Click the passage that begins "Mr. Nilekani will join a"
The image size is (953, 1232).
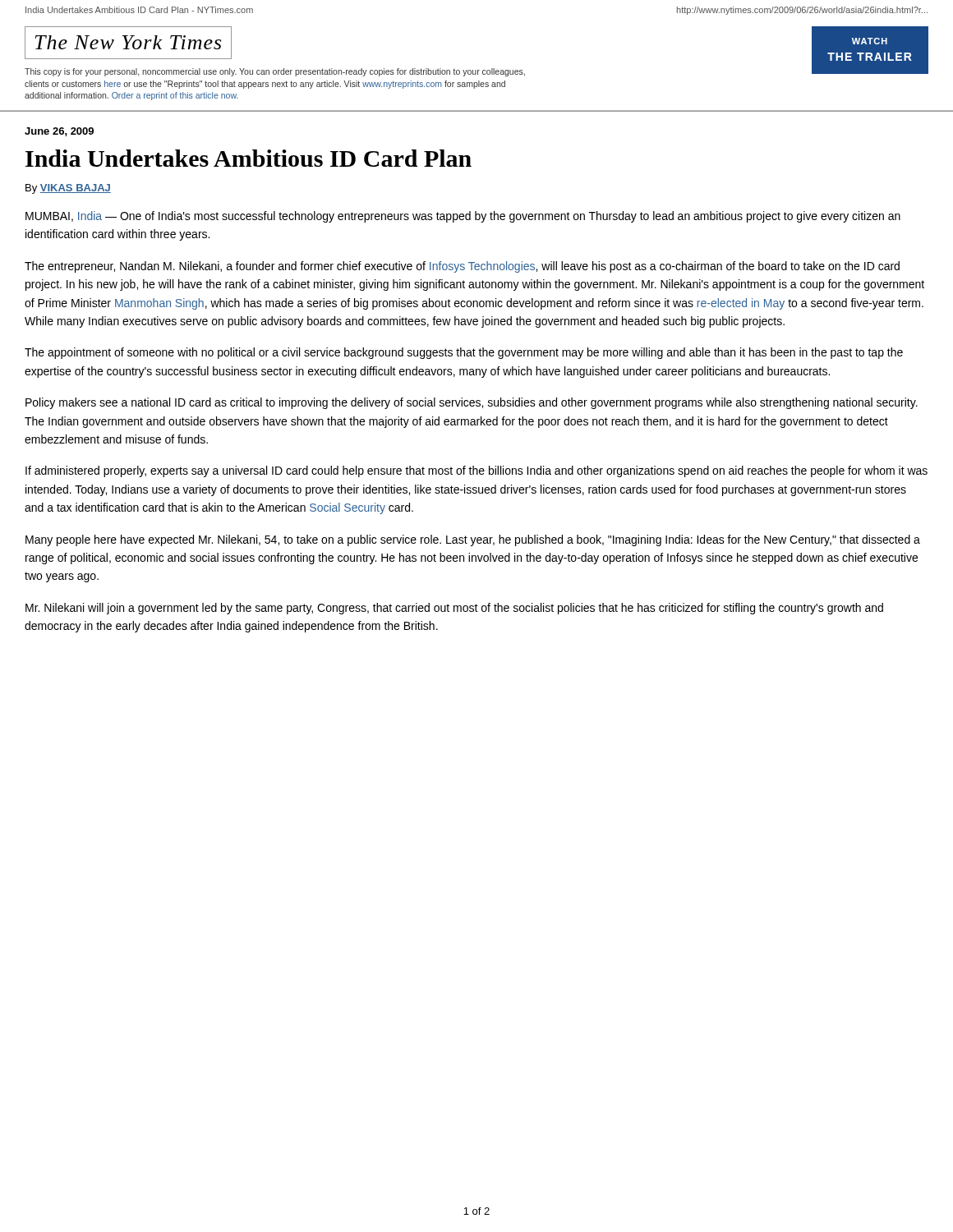click(476, 617)
